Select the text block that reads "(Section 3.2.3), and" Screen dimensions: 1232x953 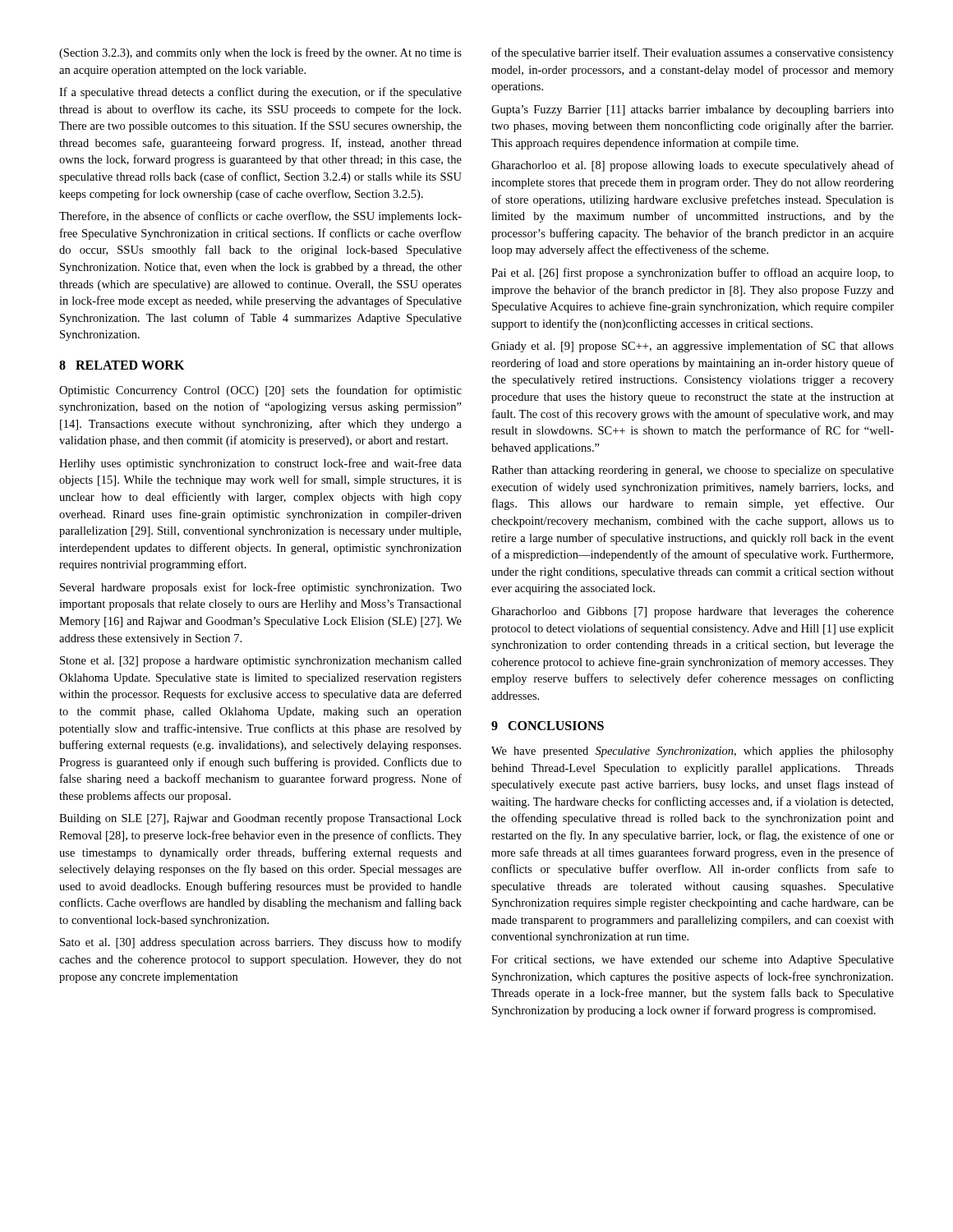(260, 194)
